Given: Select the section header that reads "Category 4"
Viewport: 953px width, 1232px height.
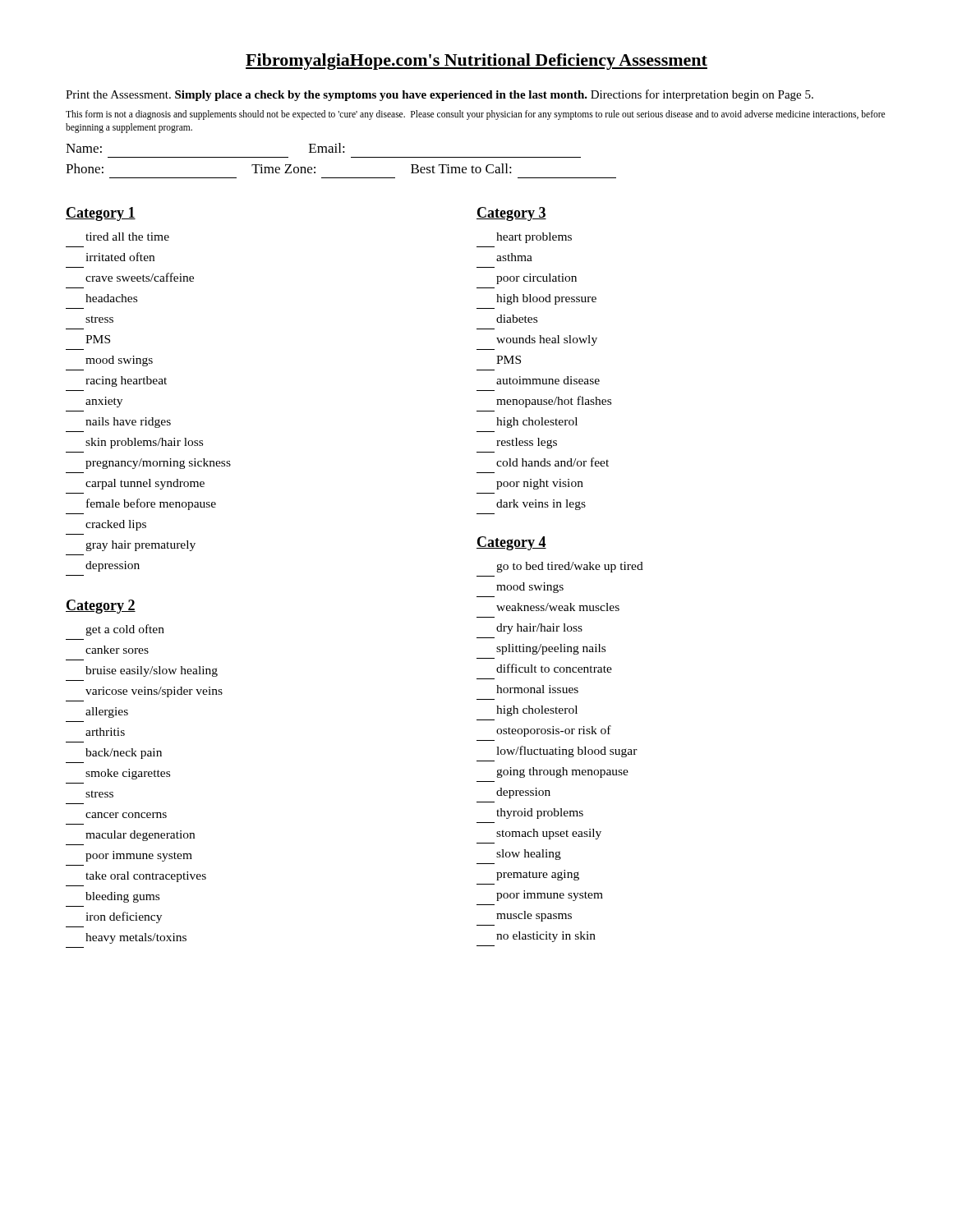Looking at the screenshot, I should (x=511, y=542).
